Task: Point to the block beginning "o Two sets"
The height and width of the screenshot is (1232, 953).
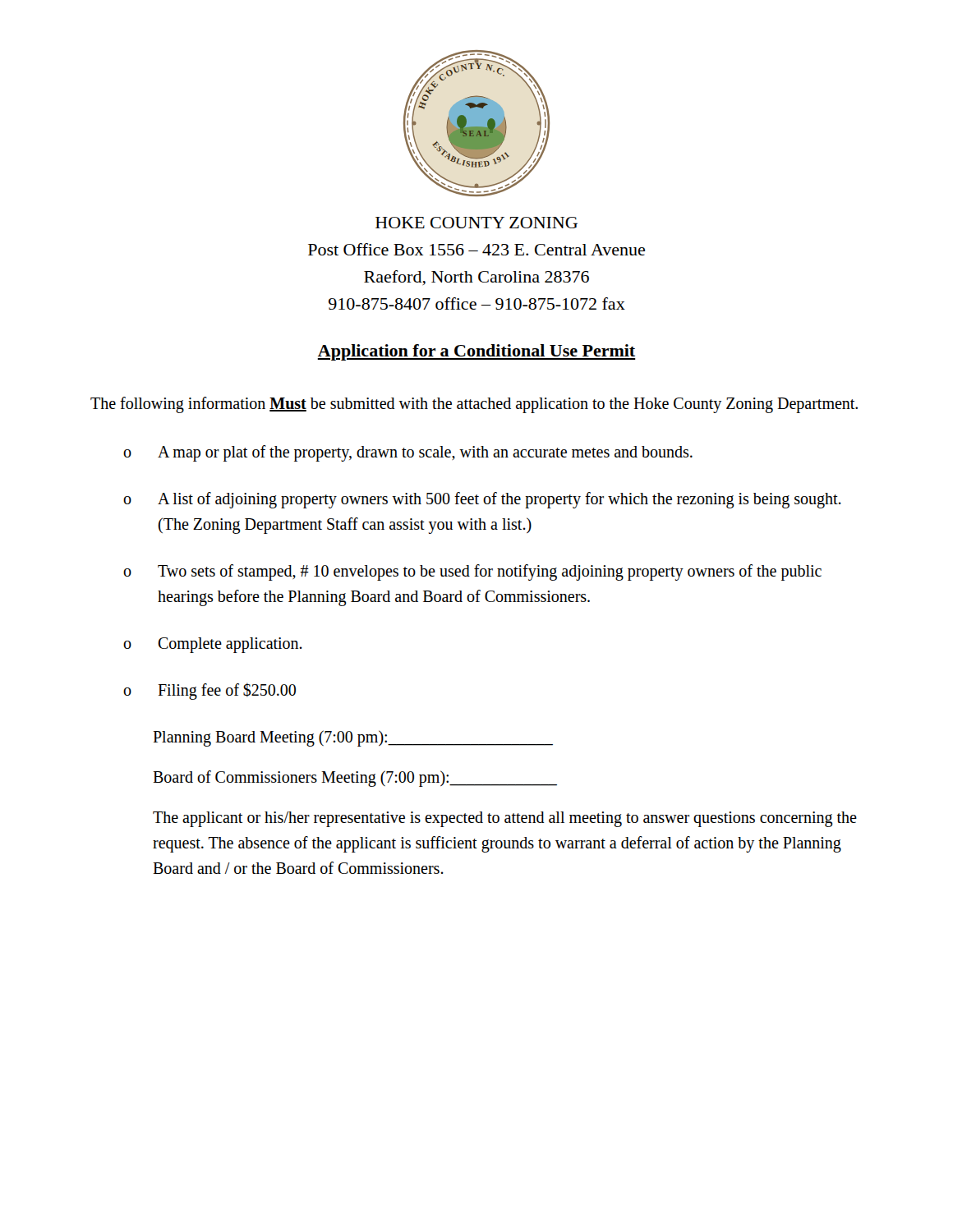Action: point(493,584)
